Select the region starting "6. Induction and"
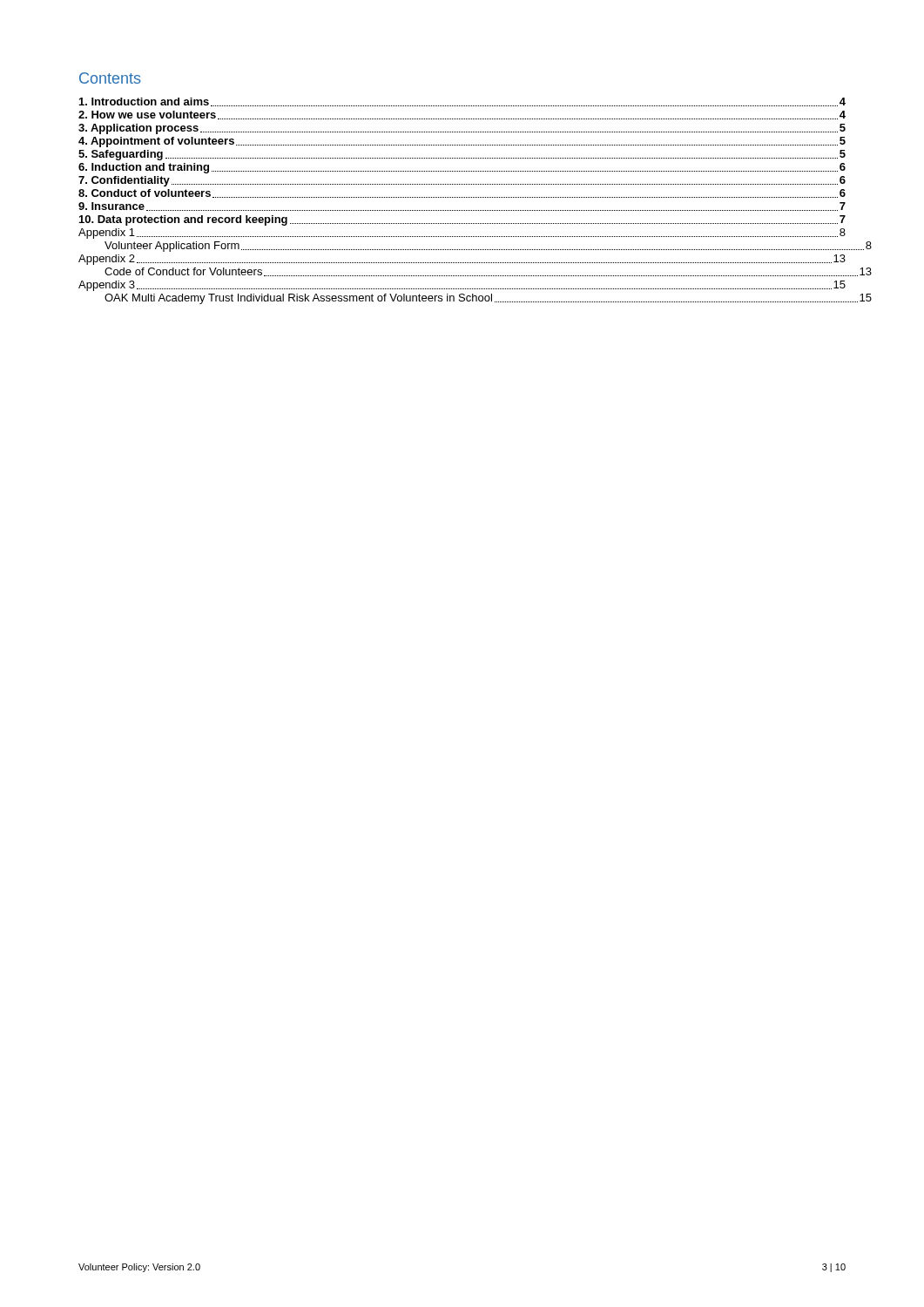 (462, 167)
